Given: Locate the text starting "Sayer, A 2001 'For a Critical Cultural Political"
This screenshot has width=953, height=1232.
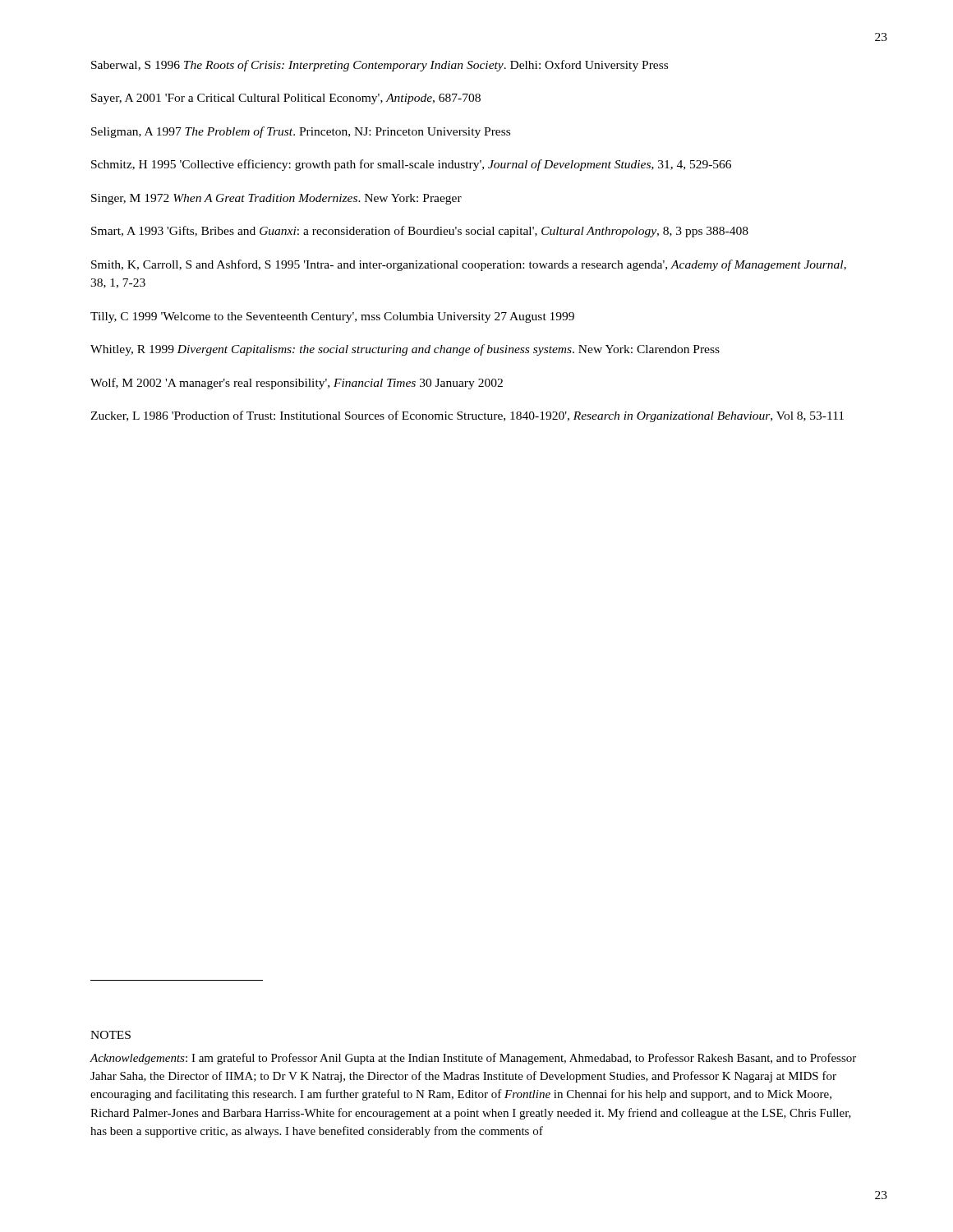Looking at the screenshot, I should pyautogui.click(x=286, y=98).
